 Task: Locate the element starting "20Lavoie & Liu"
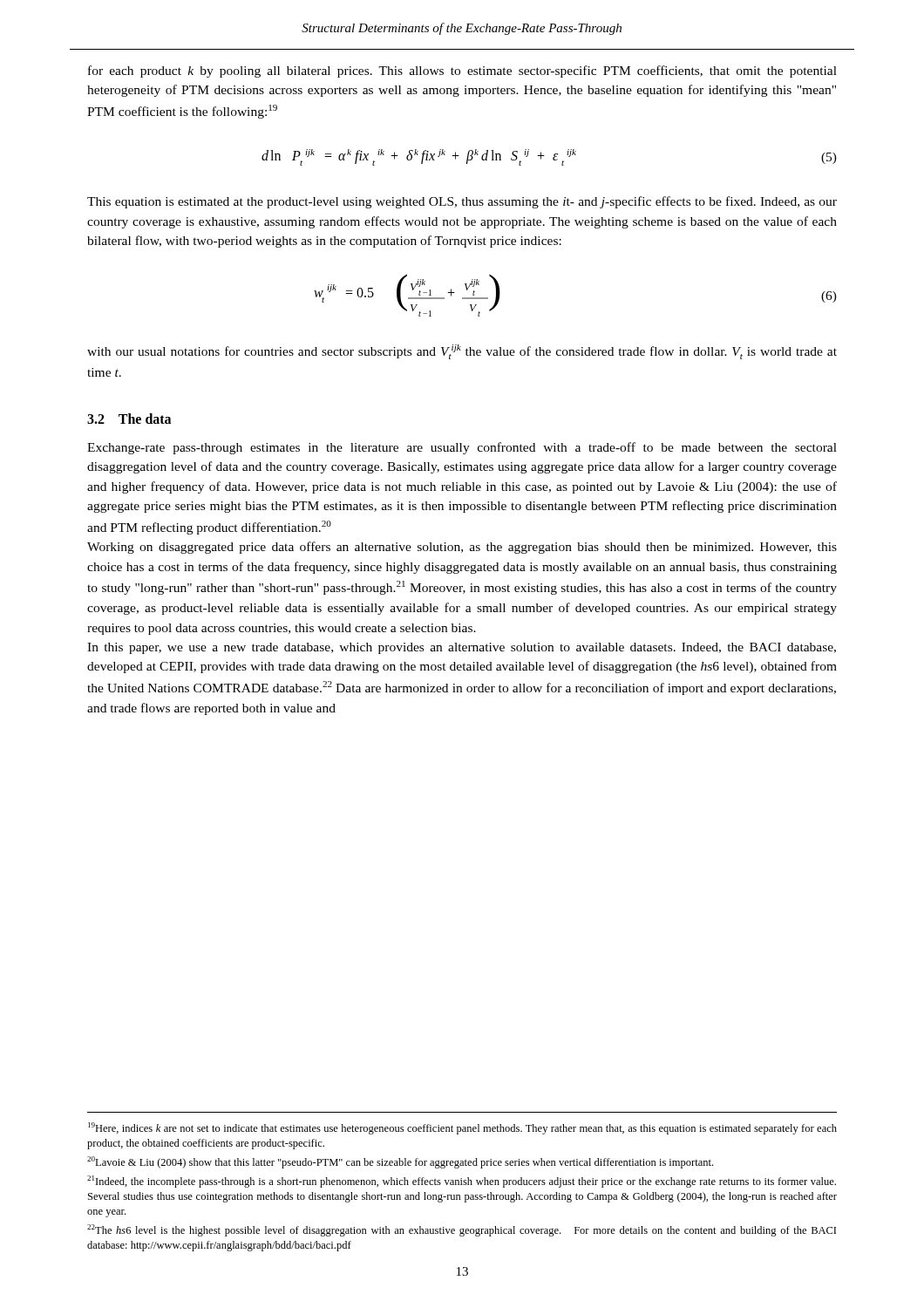(401, 1162)
